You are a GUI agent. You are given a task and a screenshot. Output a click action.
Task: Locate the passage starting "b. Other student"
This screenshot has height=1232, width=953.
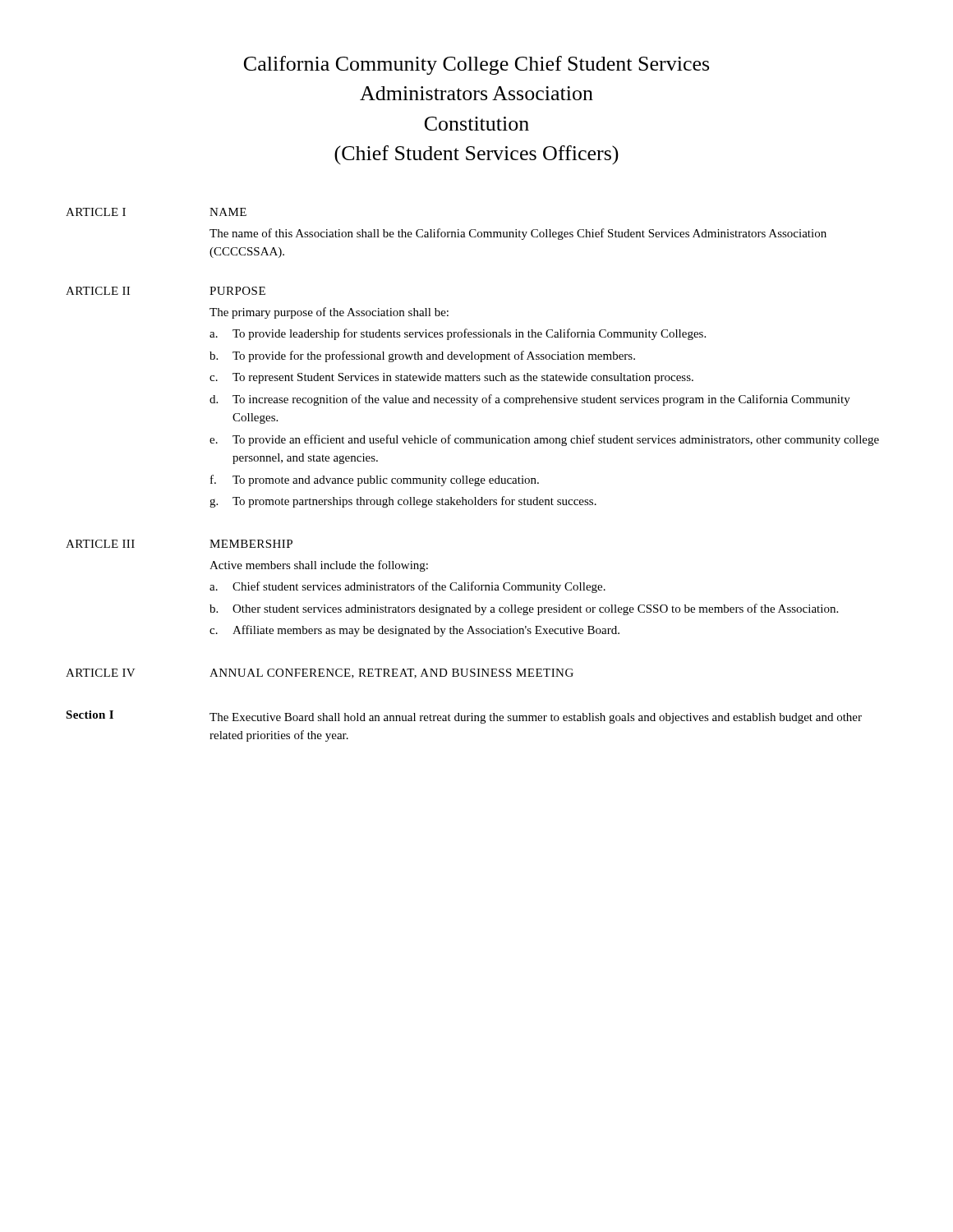548,608
